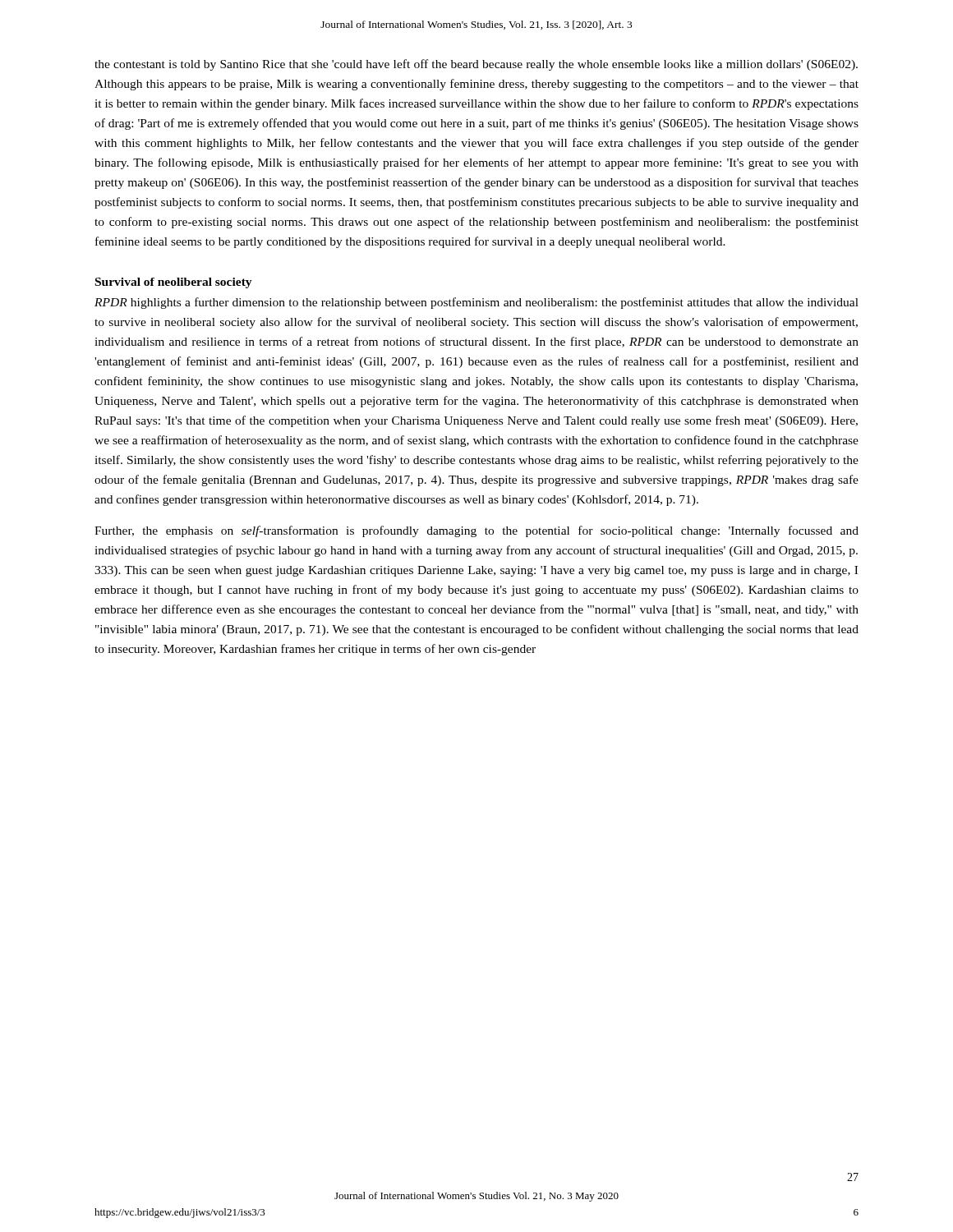
Task: Point to "Survival of neoliberal society"
Action: coord(173,281)
